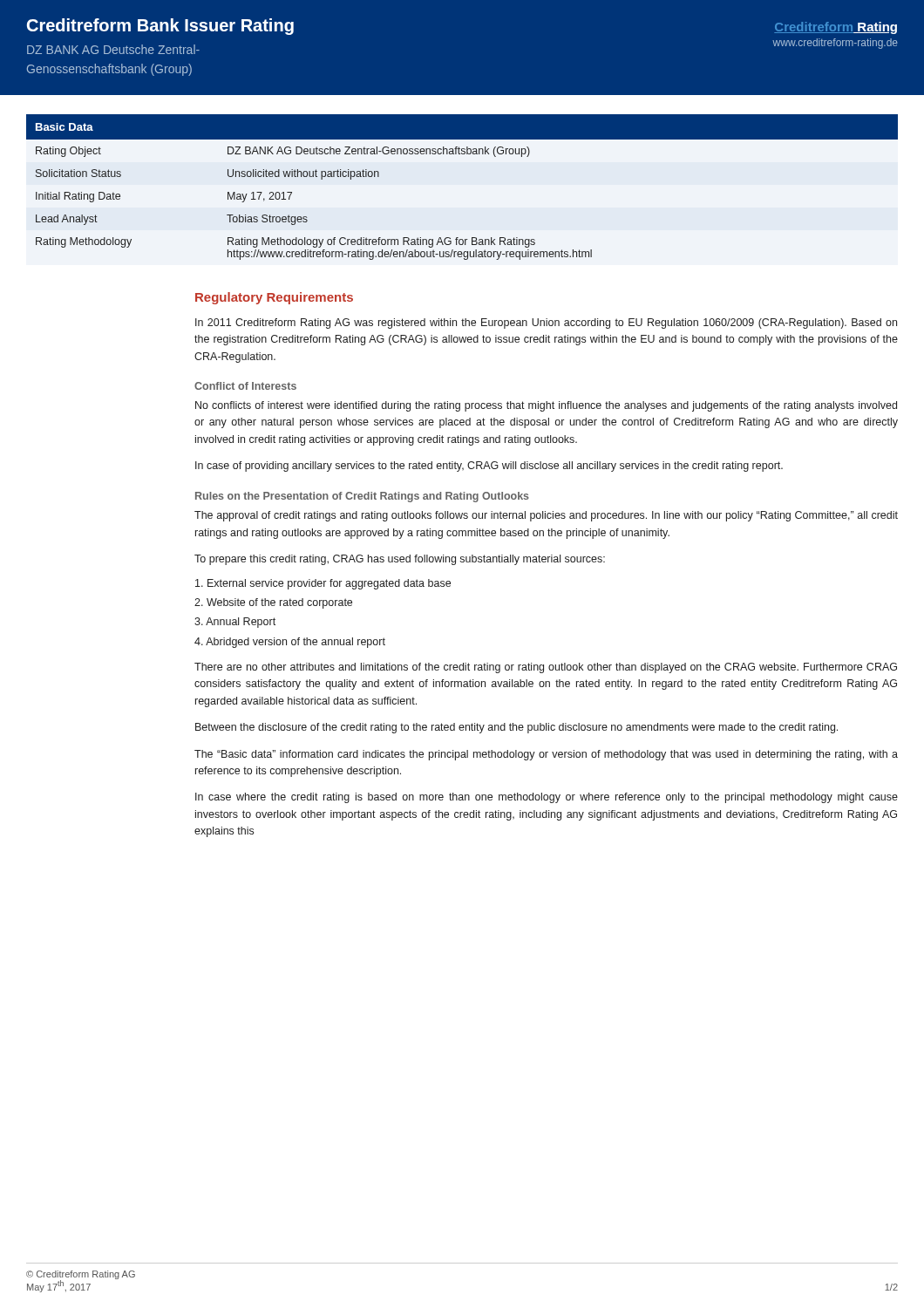Click on the block starting "Rules on the Presentation of Credit Ratings and"

pos(362,497)
